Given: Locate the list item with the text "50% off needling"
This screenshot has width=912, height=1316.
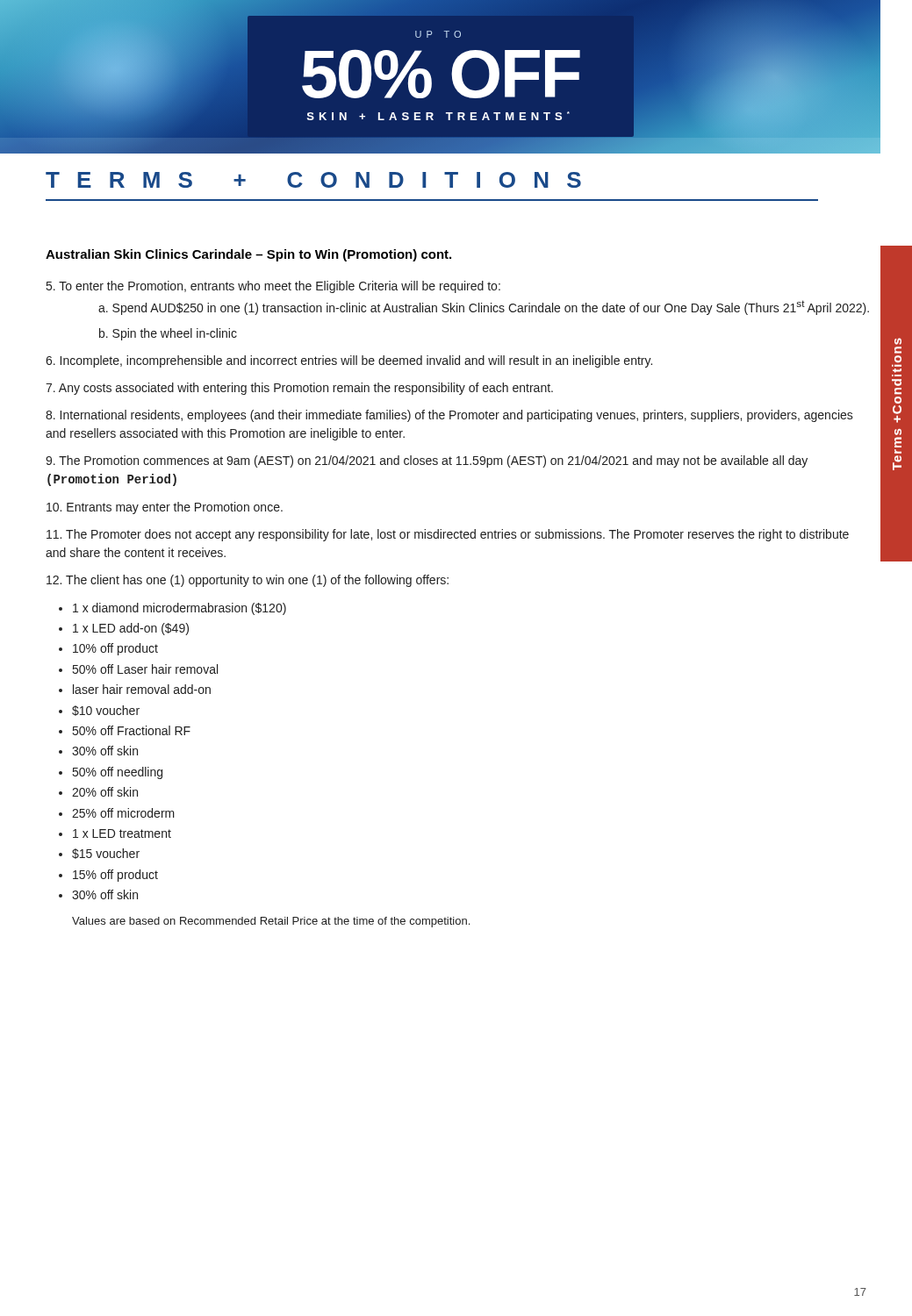Looking at the screenshot, I should click(x=118, y=772).
